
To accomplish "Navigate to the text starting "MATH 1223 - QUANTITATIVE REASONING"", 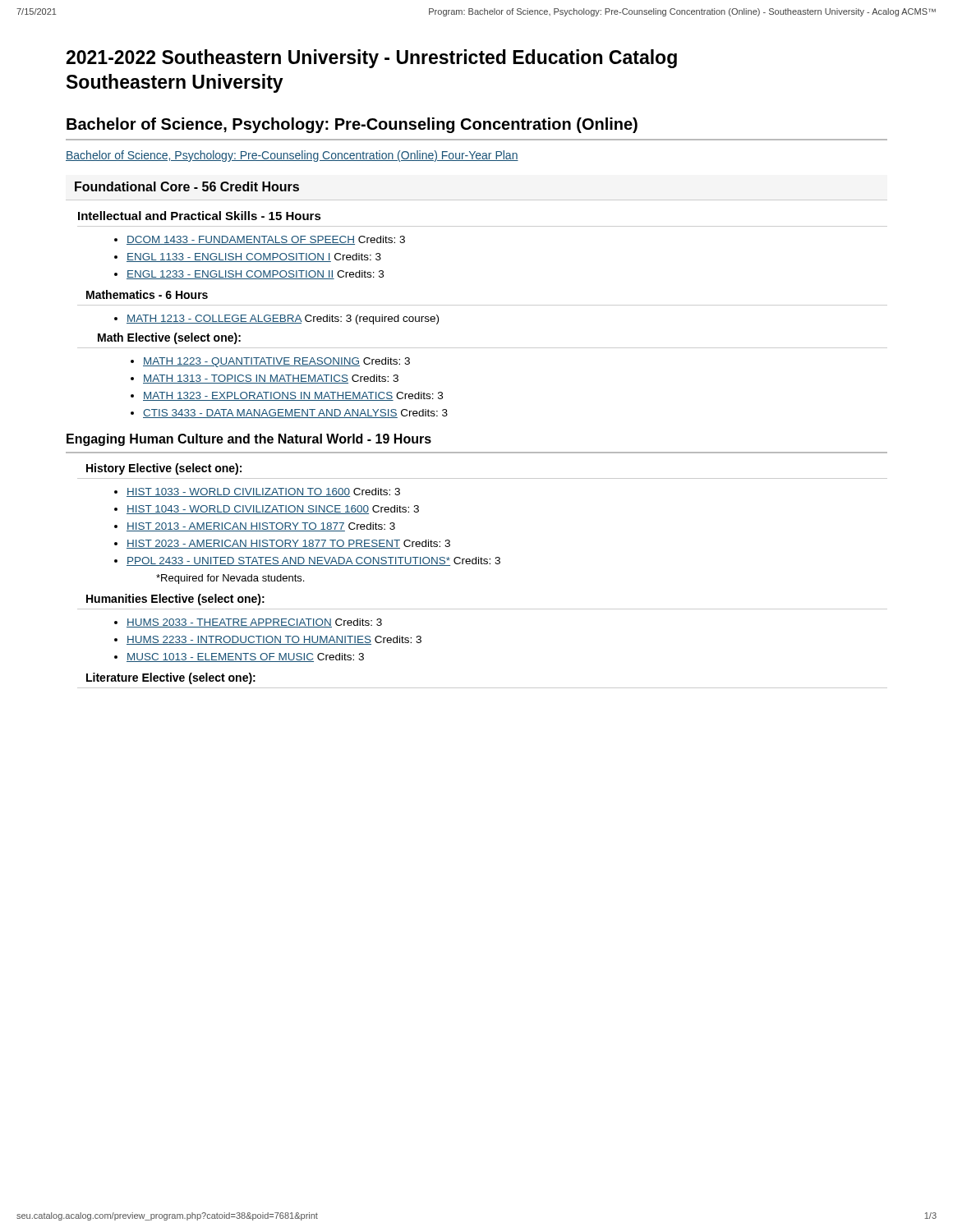I will (276, 362).
